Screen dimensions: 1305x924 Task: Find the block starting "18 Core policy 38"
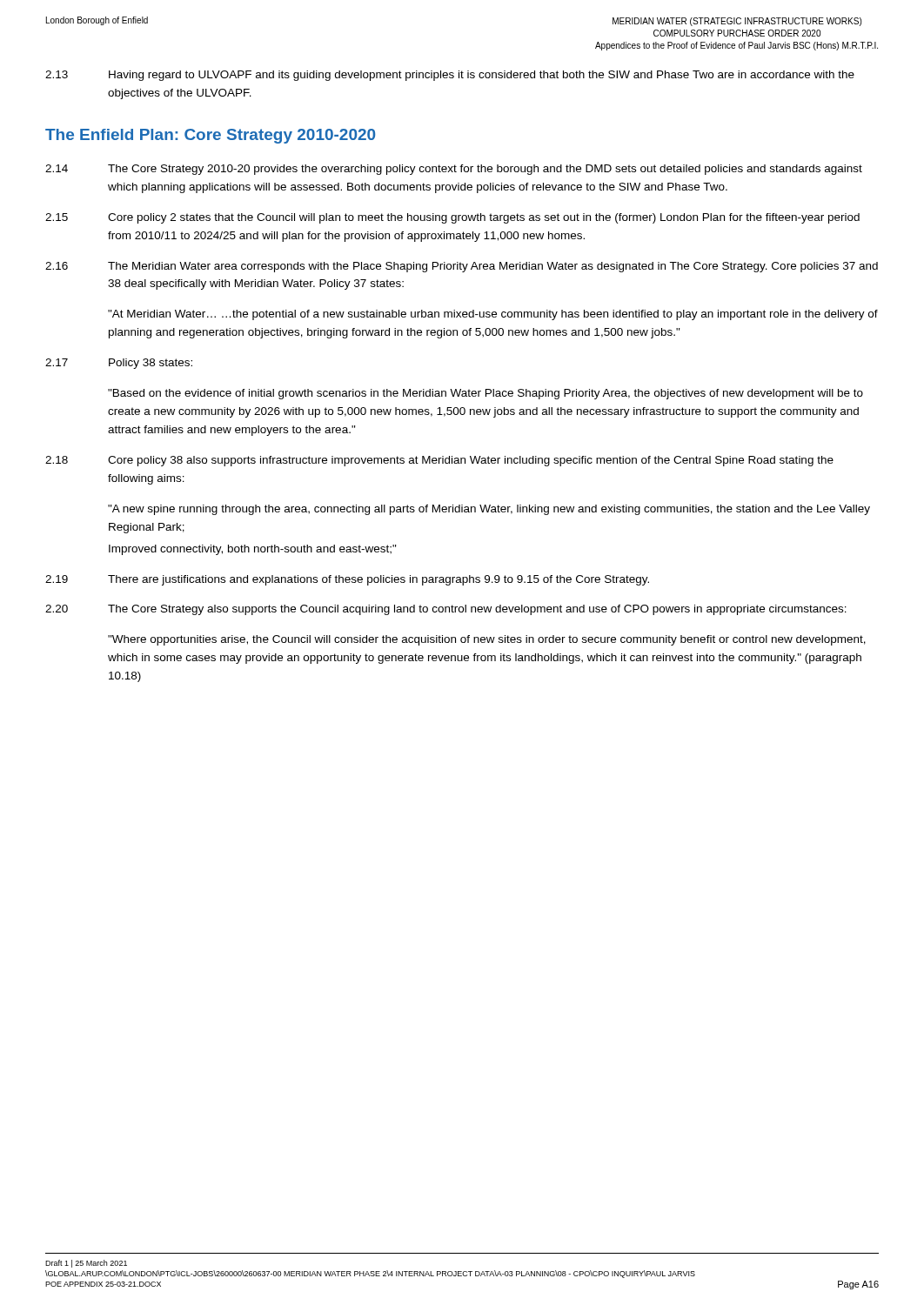coord(462,470)
